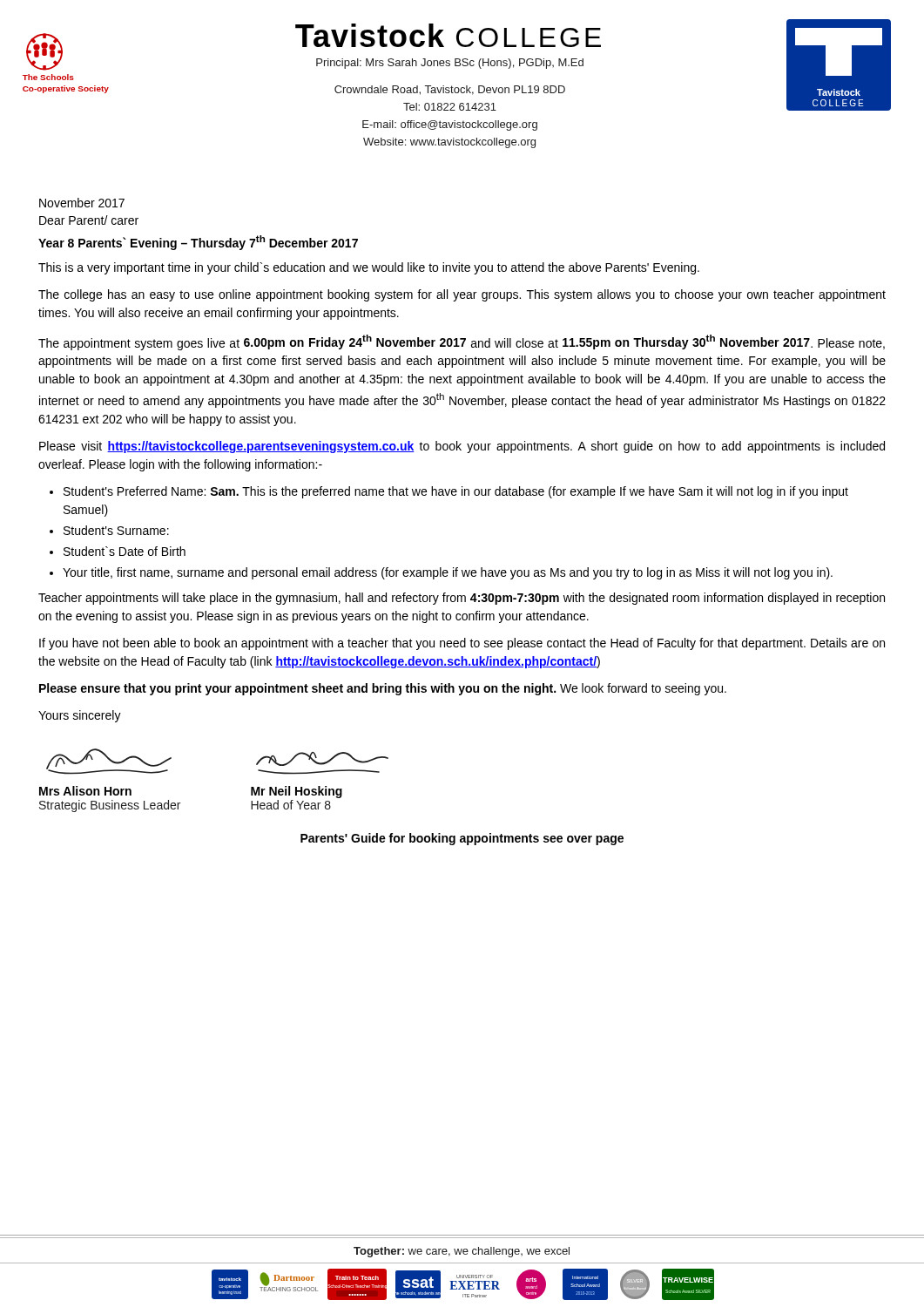Click on the element starting "November 2017"
Viewport: 924px width, 1307px height.
pyautogui.click(x=82, y=203)
